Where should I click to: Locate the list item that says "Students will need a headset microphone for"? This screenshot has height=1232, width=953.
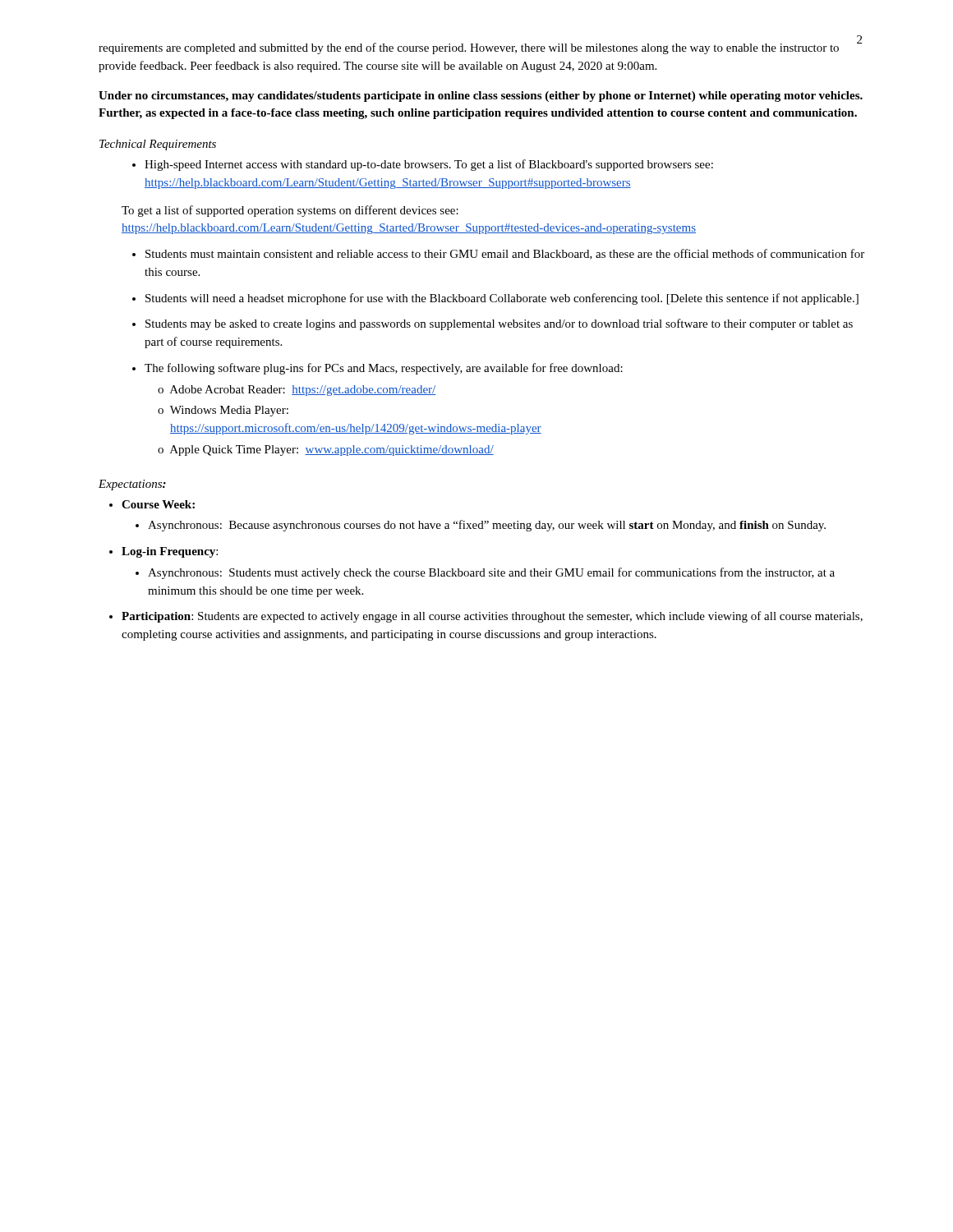[502, 298]
